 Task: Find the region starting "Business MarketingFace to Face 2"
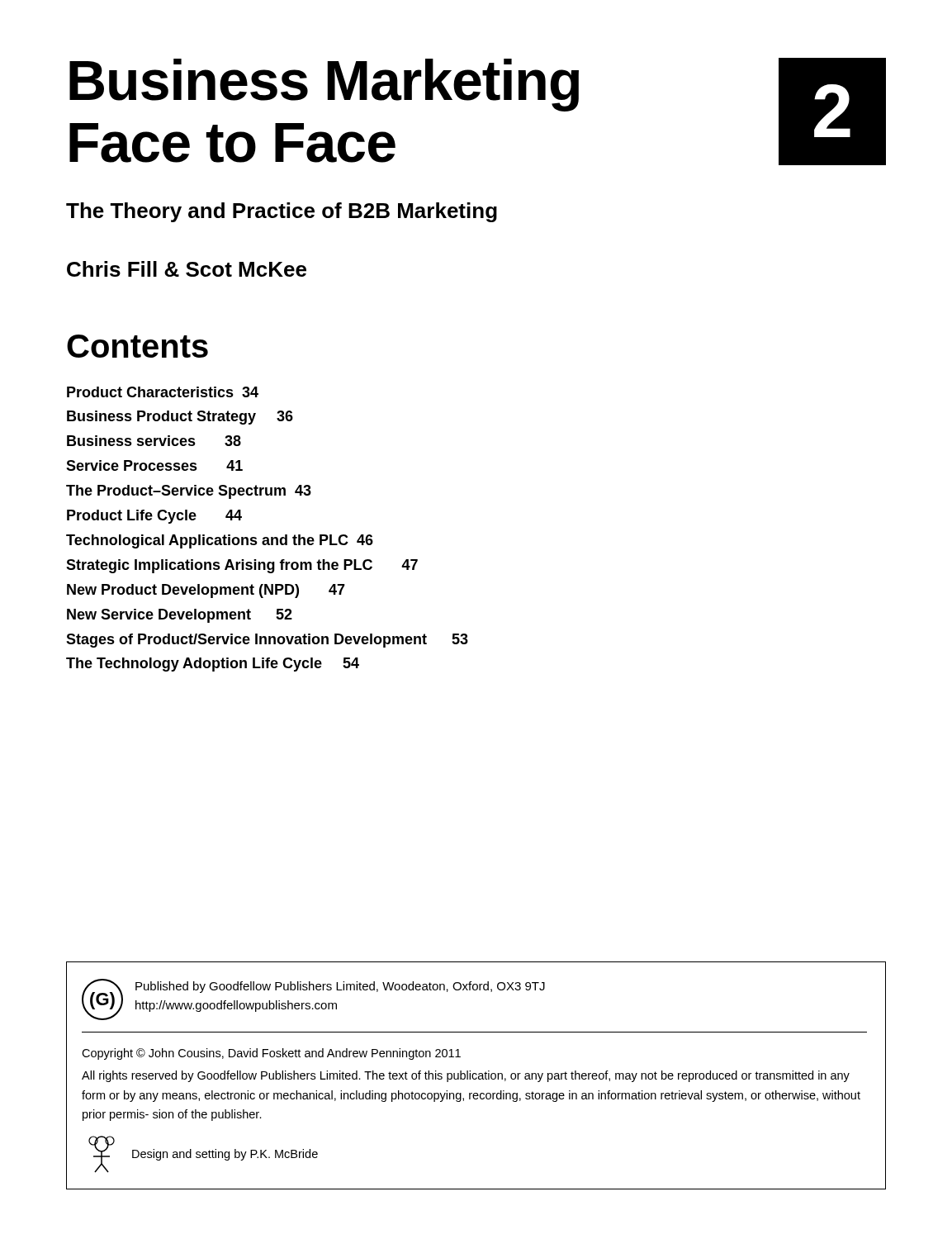[x=476, y=111]
